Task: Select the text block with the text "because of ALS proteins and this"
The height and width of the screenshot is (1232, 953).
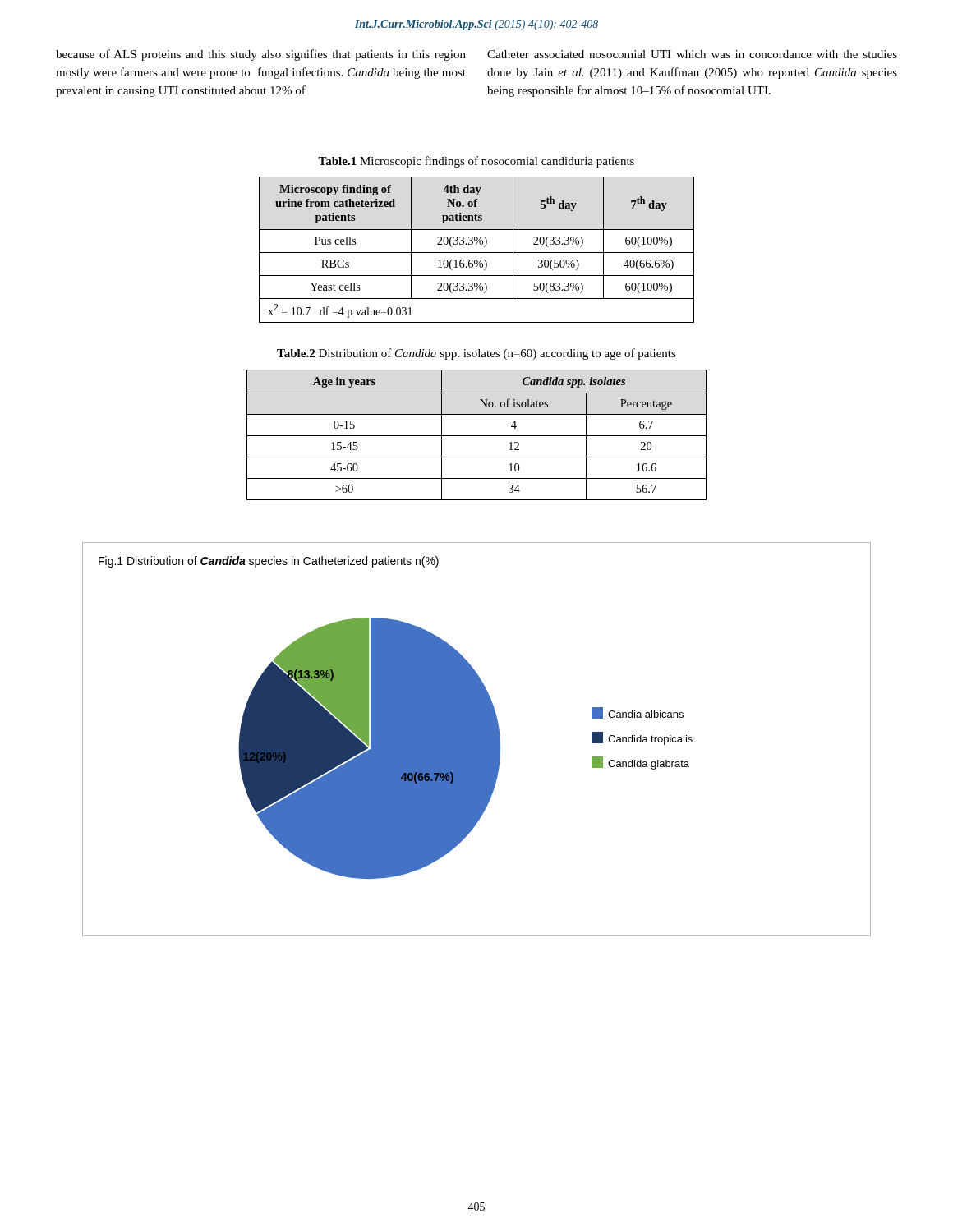Action: [x=261, y=72]
